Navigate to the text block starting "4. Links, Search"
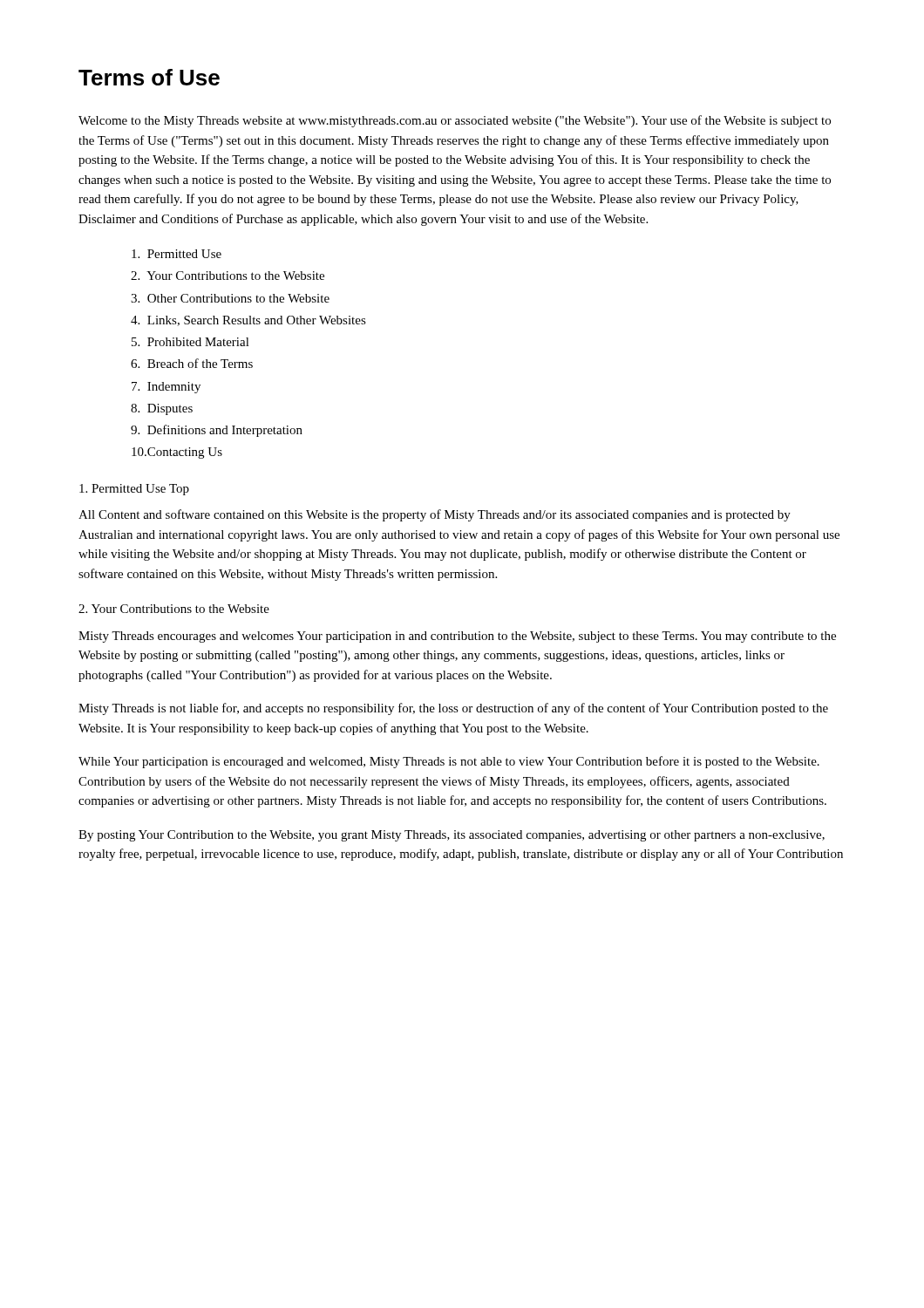The width and height of the screenshot is (924, 1308). 248,321
